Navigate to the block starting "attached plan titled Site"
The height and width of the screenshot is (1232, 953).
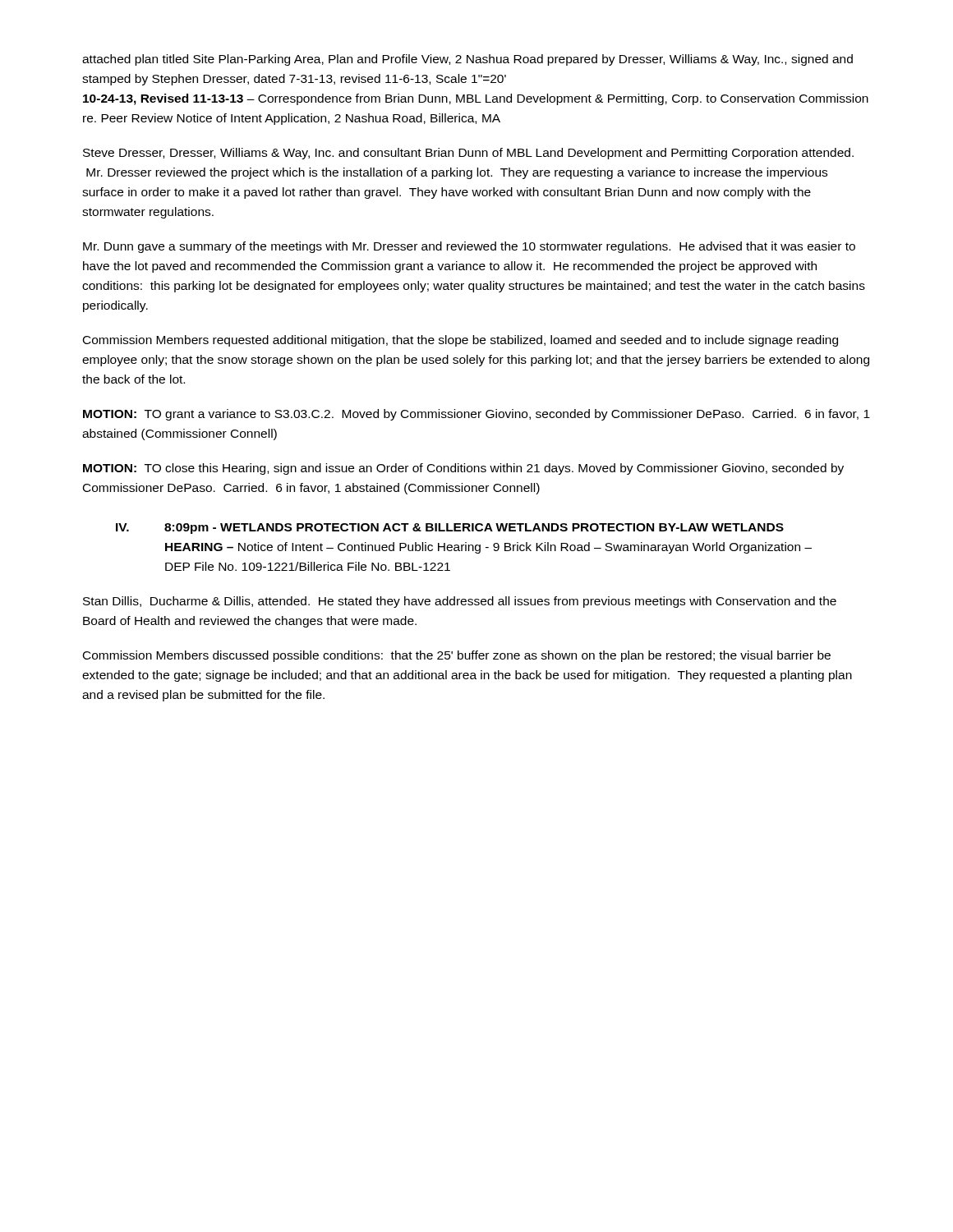(x=475, y=88)
